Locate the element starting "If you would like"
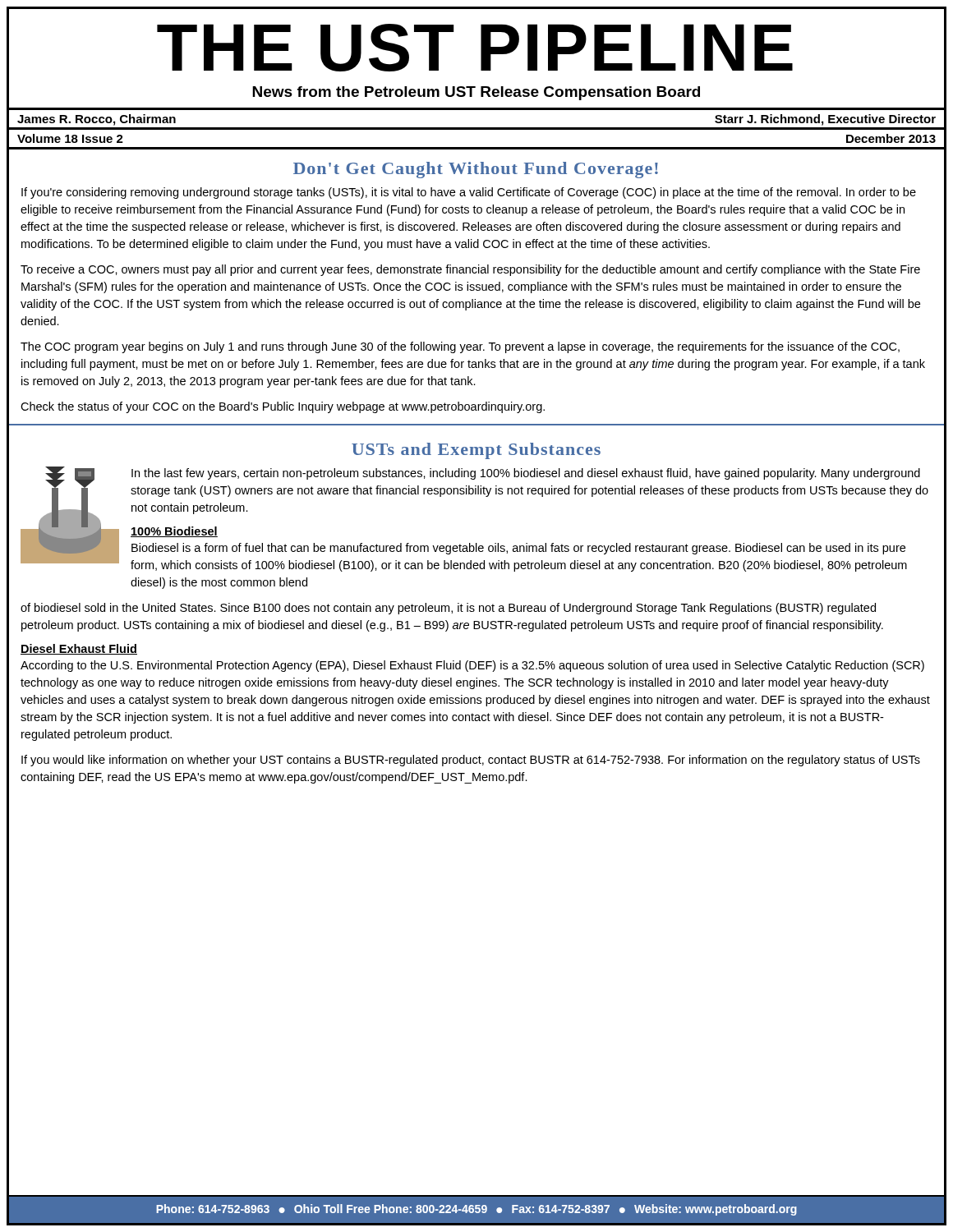This screenshot has height=1232, width=953. click(x=470, y=769)
